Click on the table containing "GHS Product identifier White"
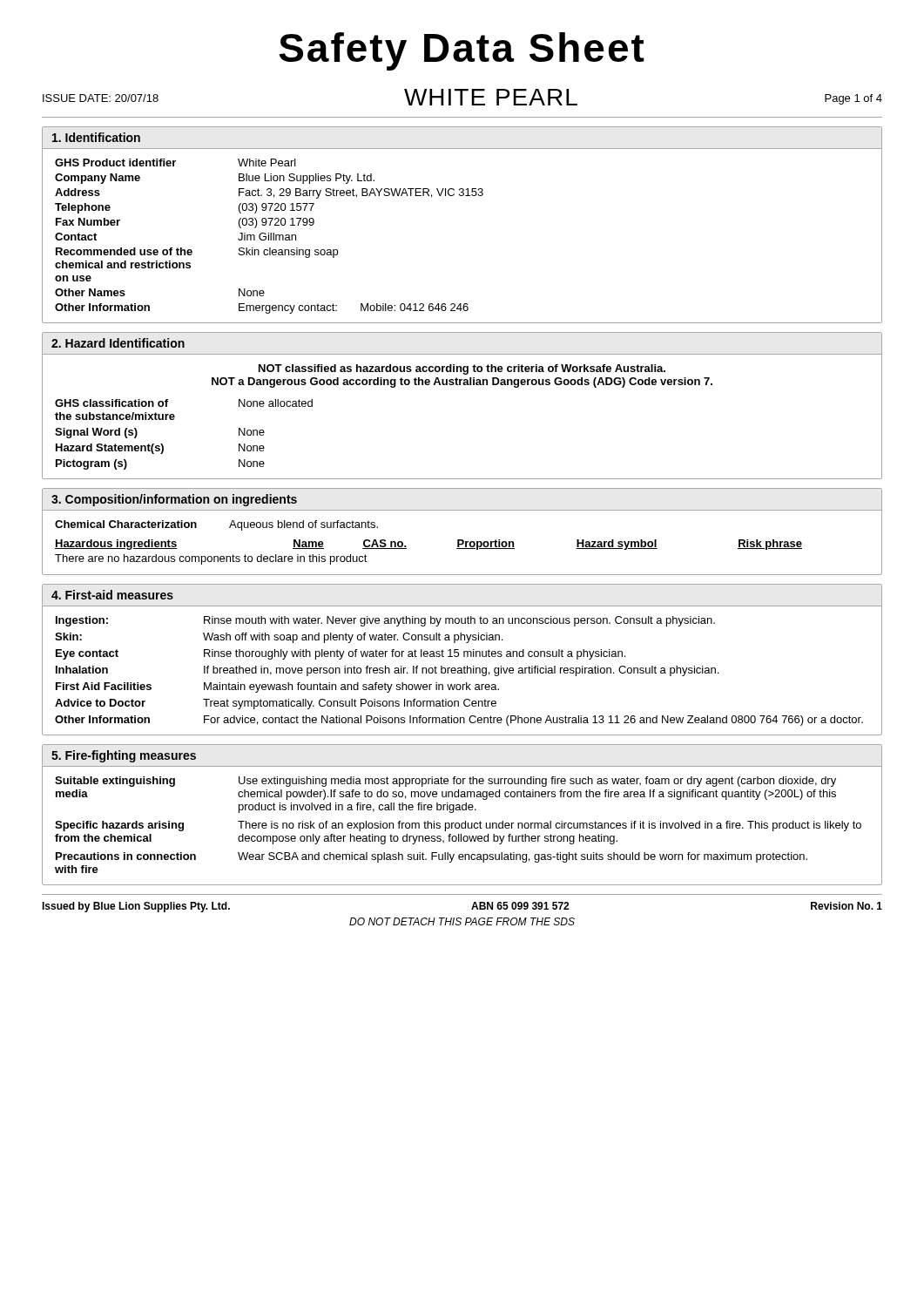Image resolution: width=924 pixels, height=1307 pixels. [462, 235]
